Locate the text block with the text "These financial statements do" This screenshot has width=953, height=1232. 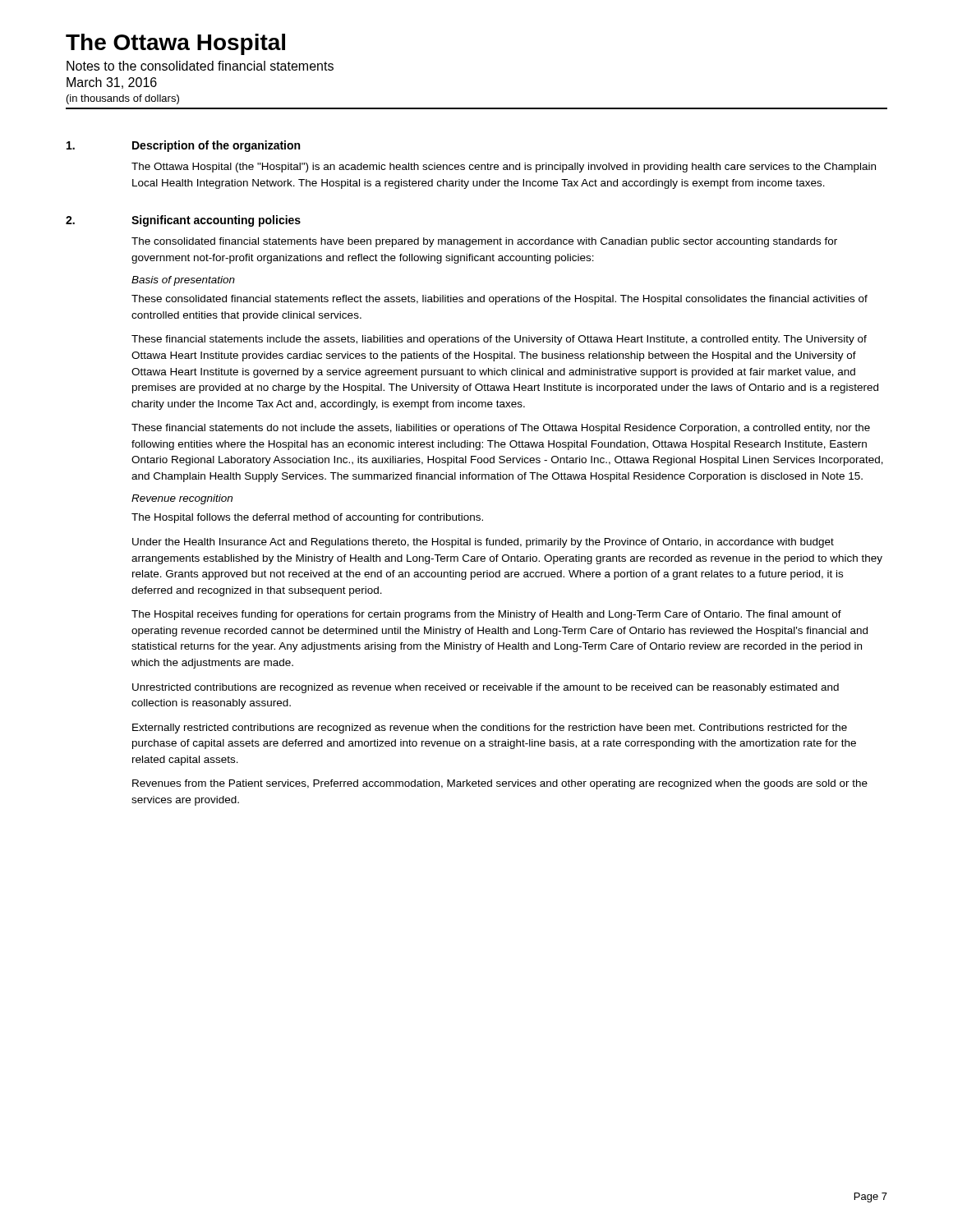tap(507, 452)
